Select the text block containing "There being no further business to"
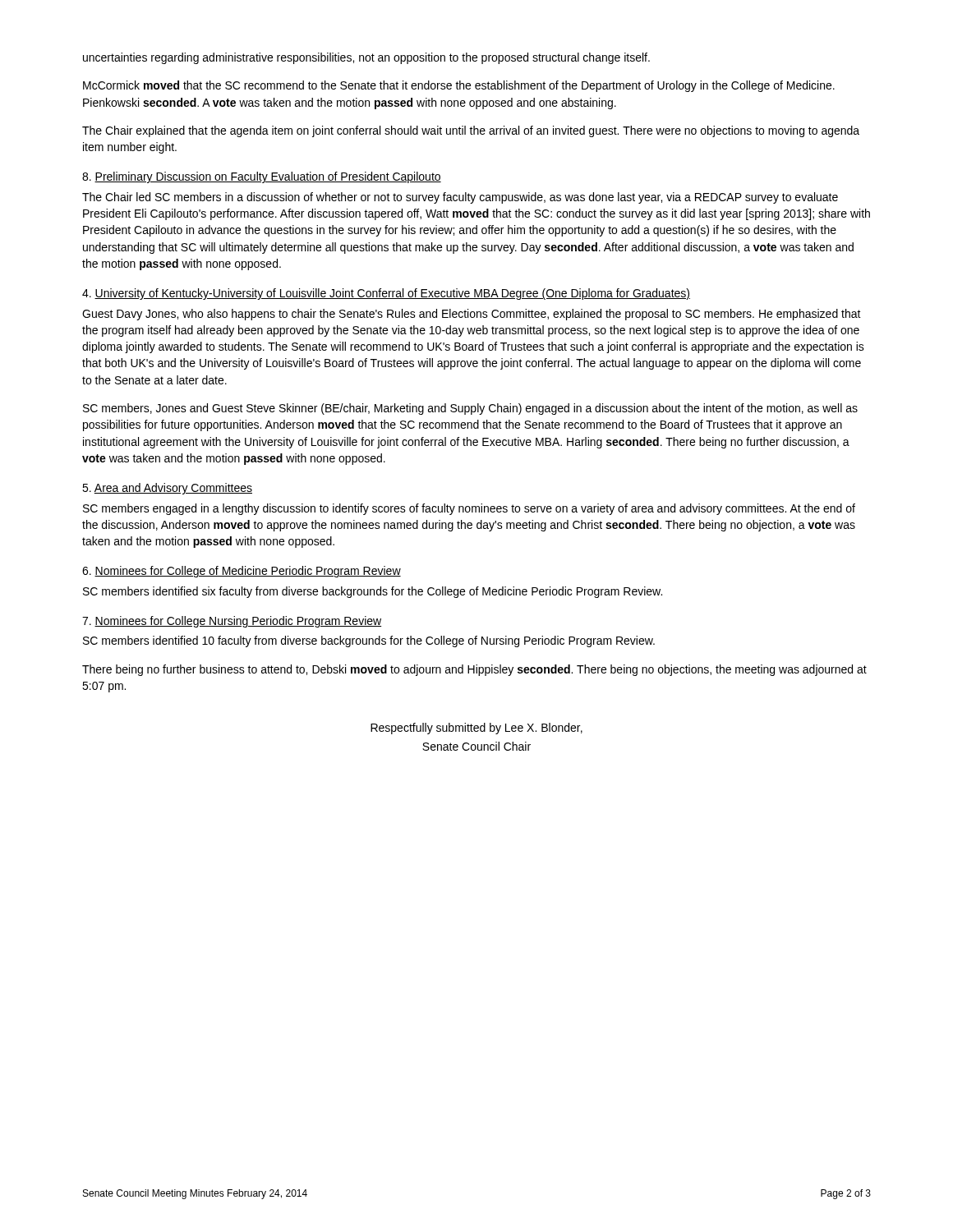 click(474, 677)
